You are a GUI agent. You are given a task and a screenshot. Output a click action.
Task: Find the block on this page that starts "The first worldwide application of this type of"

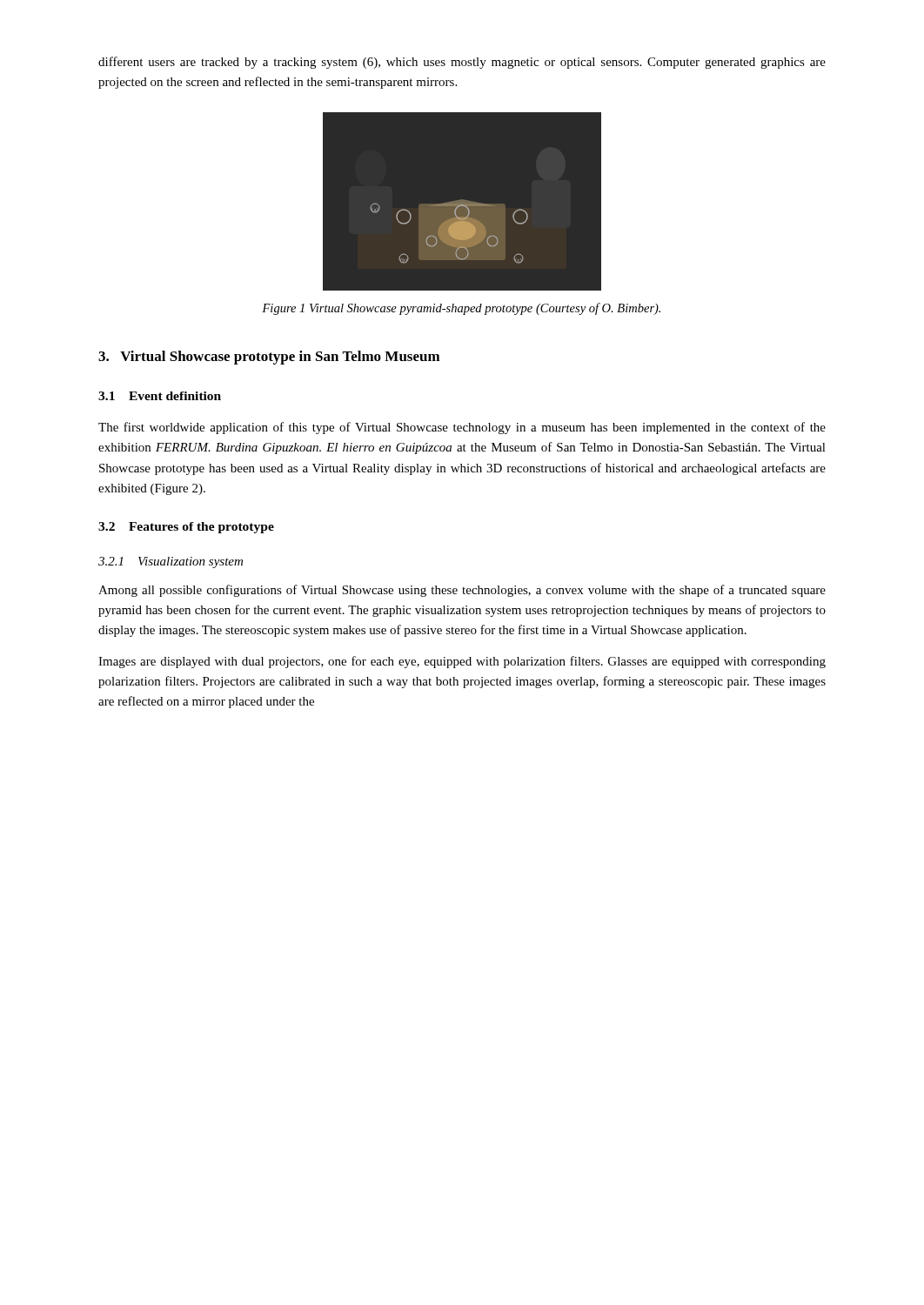[x=462, y=458]
